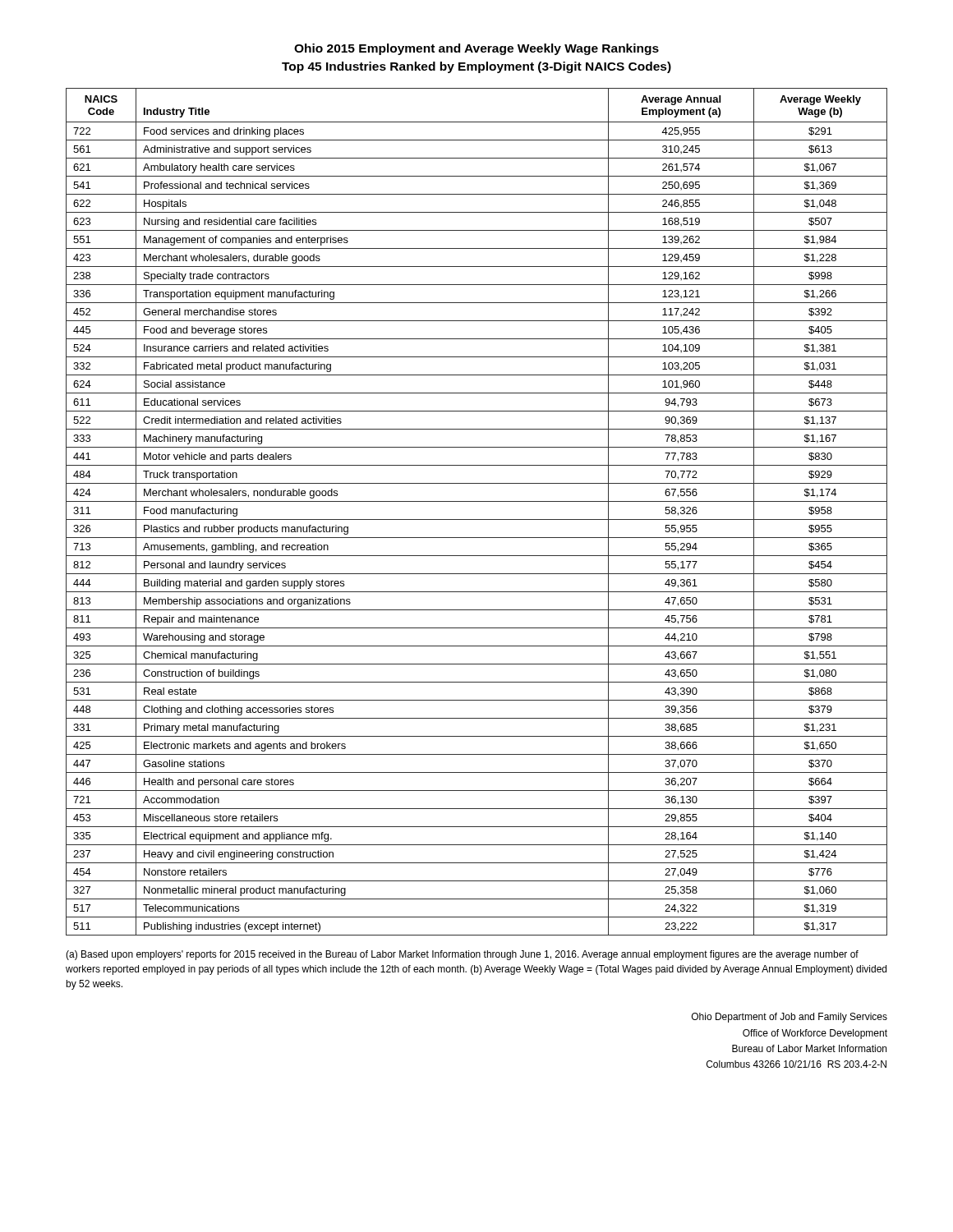Locate the text starting "(a) Based upon employers' reports"
953x1232 pixels.
click(x=476, y=969)
